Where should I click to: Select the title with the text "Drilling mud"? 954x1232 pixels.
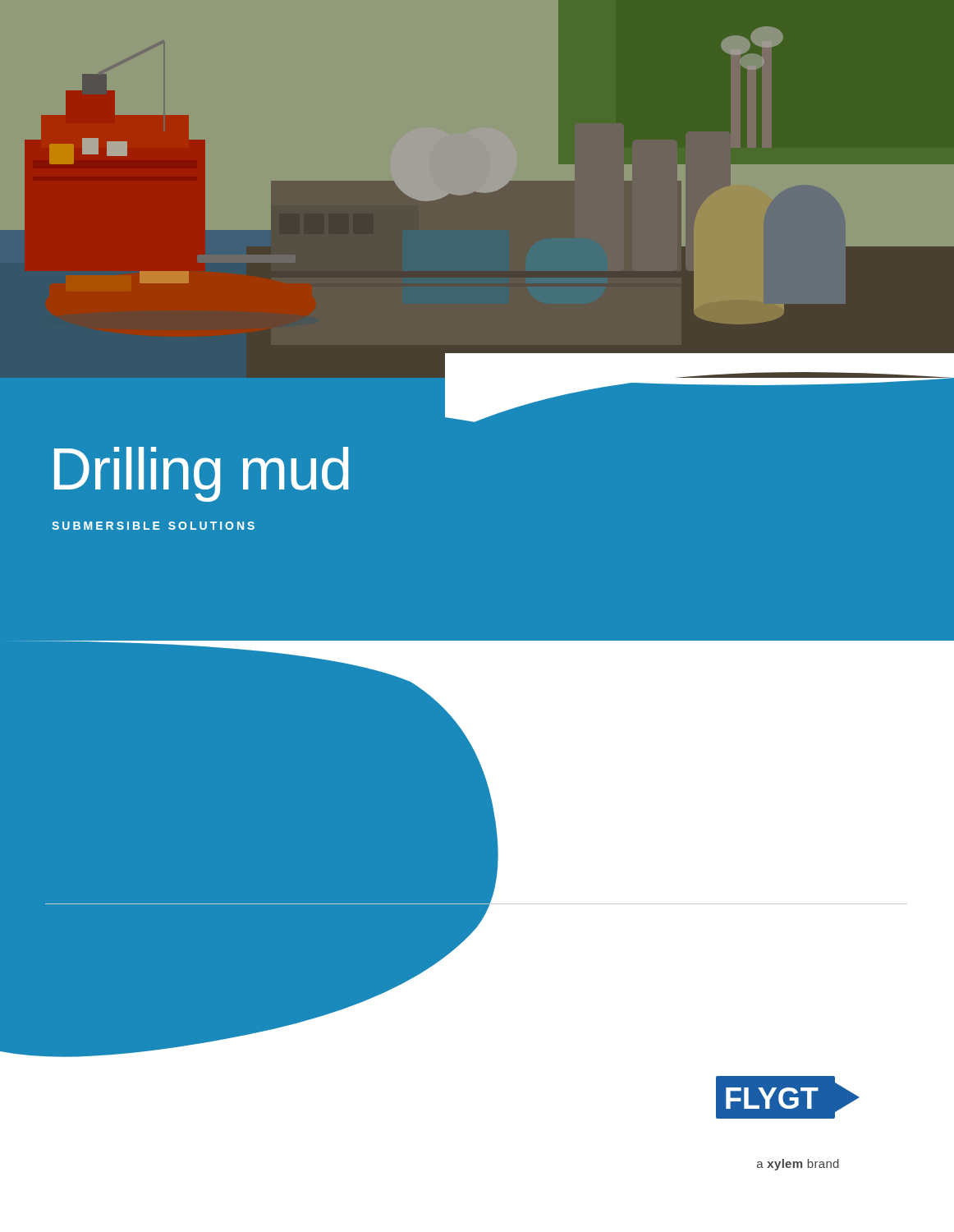(x=200, y=469)
